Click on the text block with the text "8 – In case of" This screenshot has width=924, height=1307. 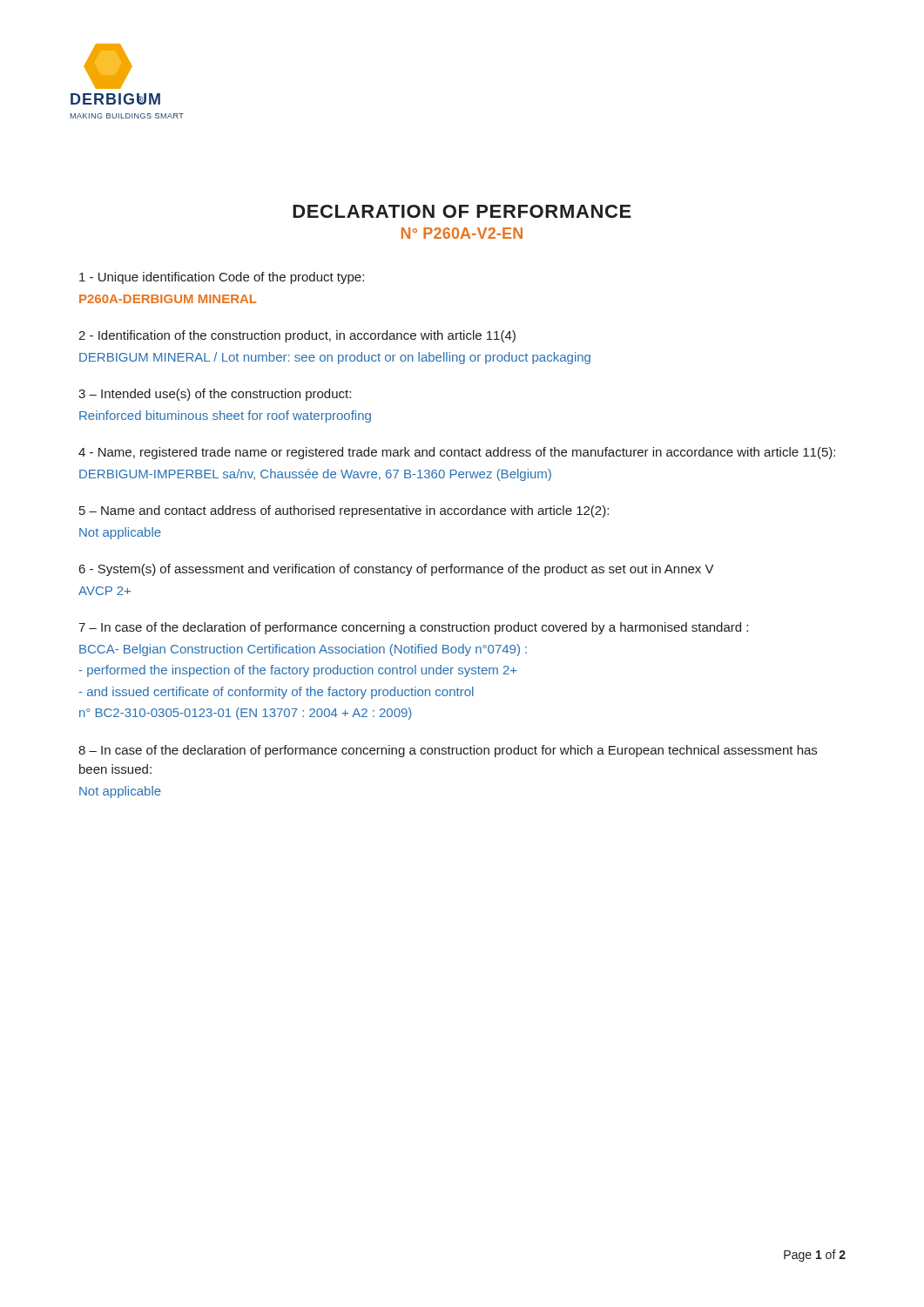click(x=448, y=751)
